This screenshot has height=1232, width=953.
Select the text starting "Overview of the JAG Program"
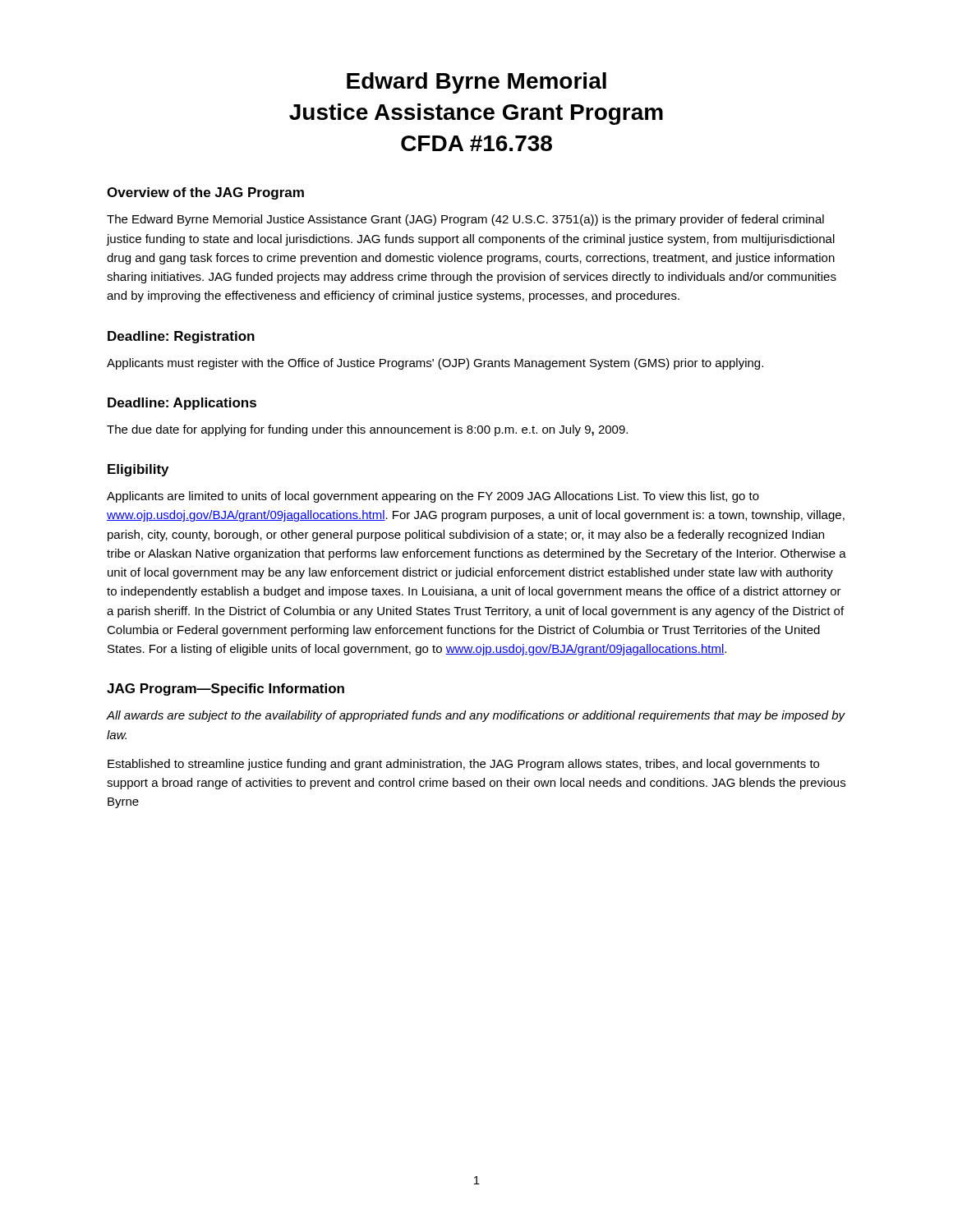coord(206,193)
